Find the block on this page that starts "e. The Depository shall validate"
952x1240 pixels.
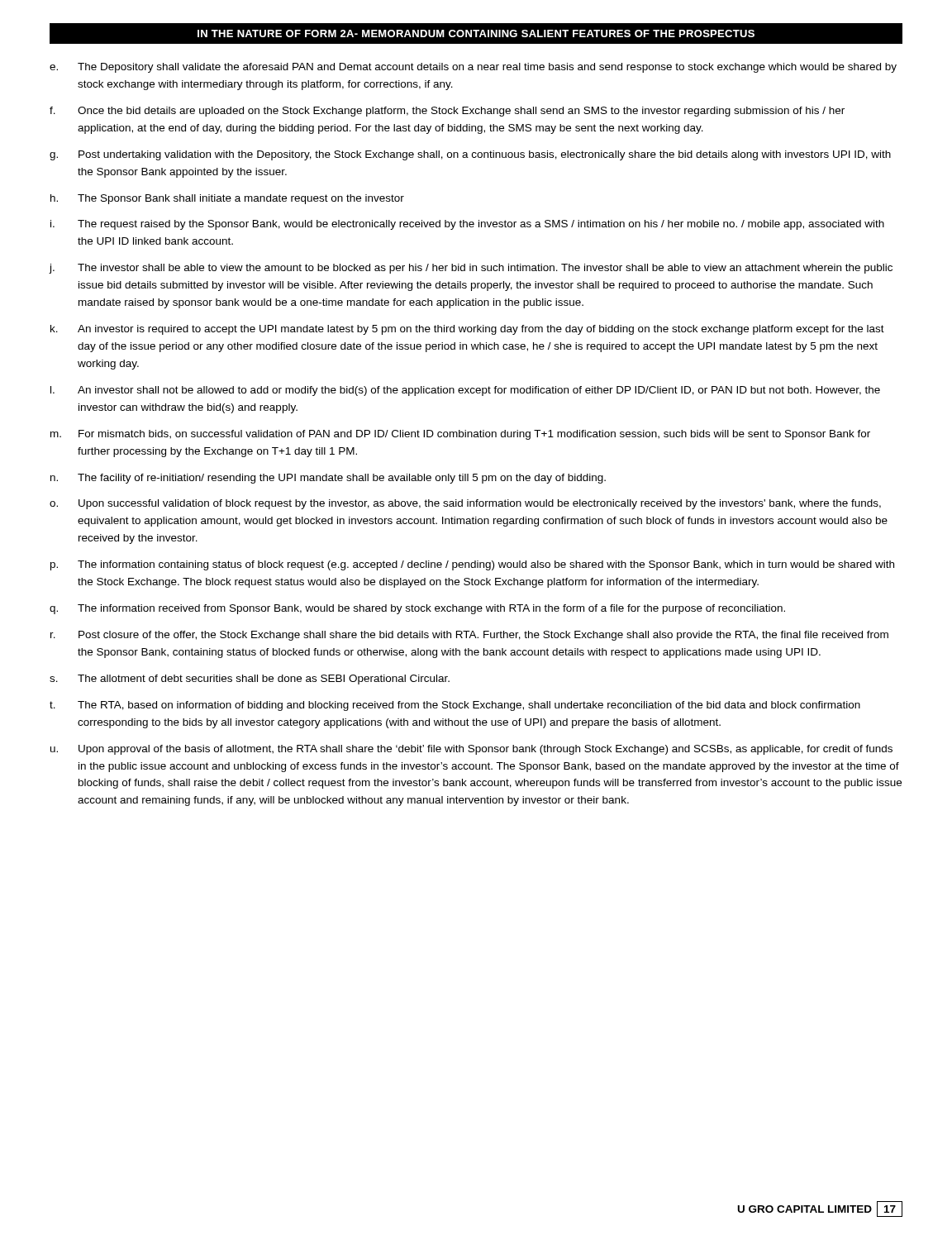tap(476, 76)
